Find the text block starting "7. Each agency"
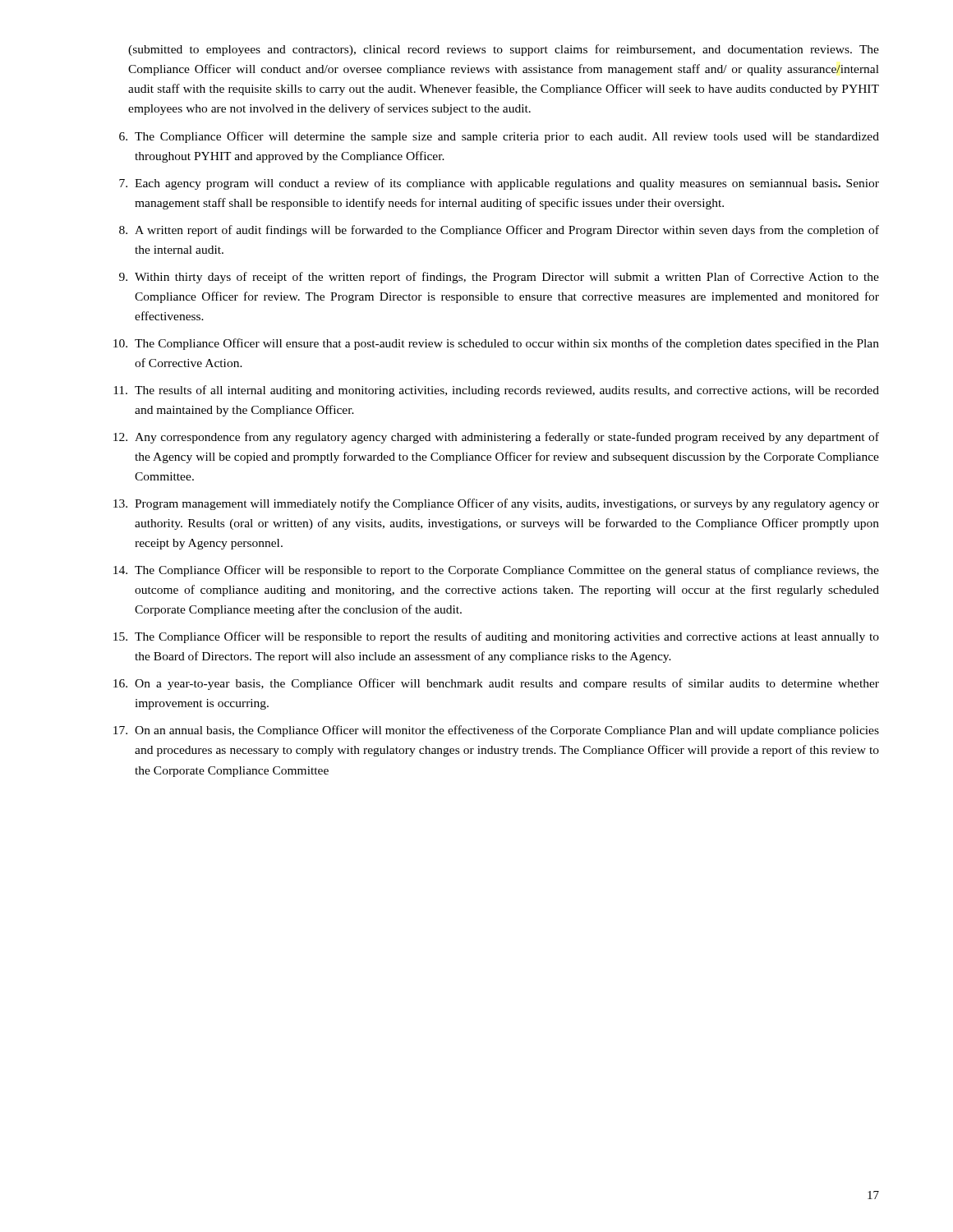The width and height of the screenshot is (953, 1232). pyautogui.click(x=484, y=193)
